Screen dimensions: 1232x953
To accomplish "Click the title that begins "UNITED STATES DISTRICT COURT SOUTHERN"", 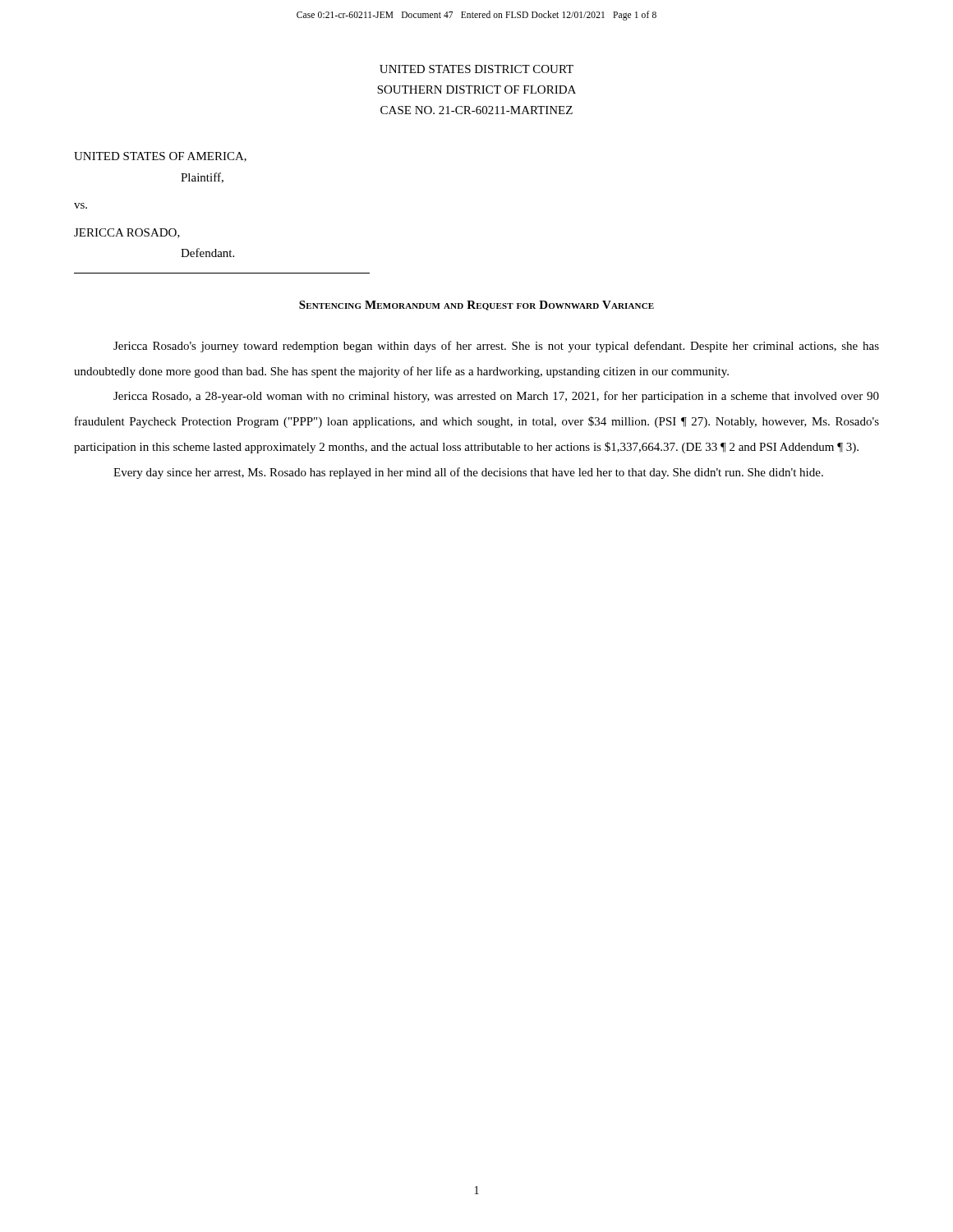I will point(476,89).
